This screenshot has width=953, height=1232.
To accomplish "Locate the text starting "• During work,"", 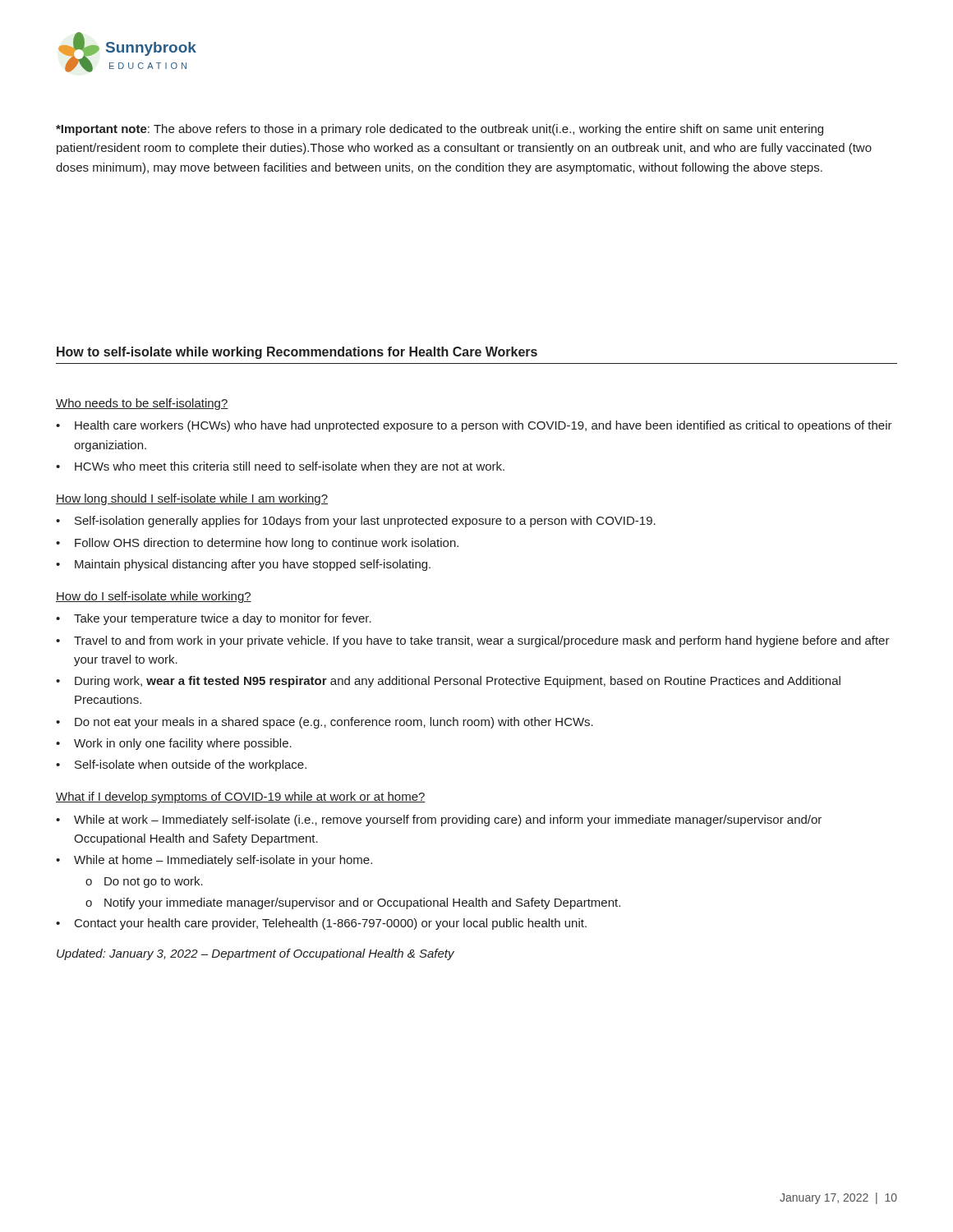I will pos(476,690).
